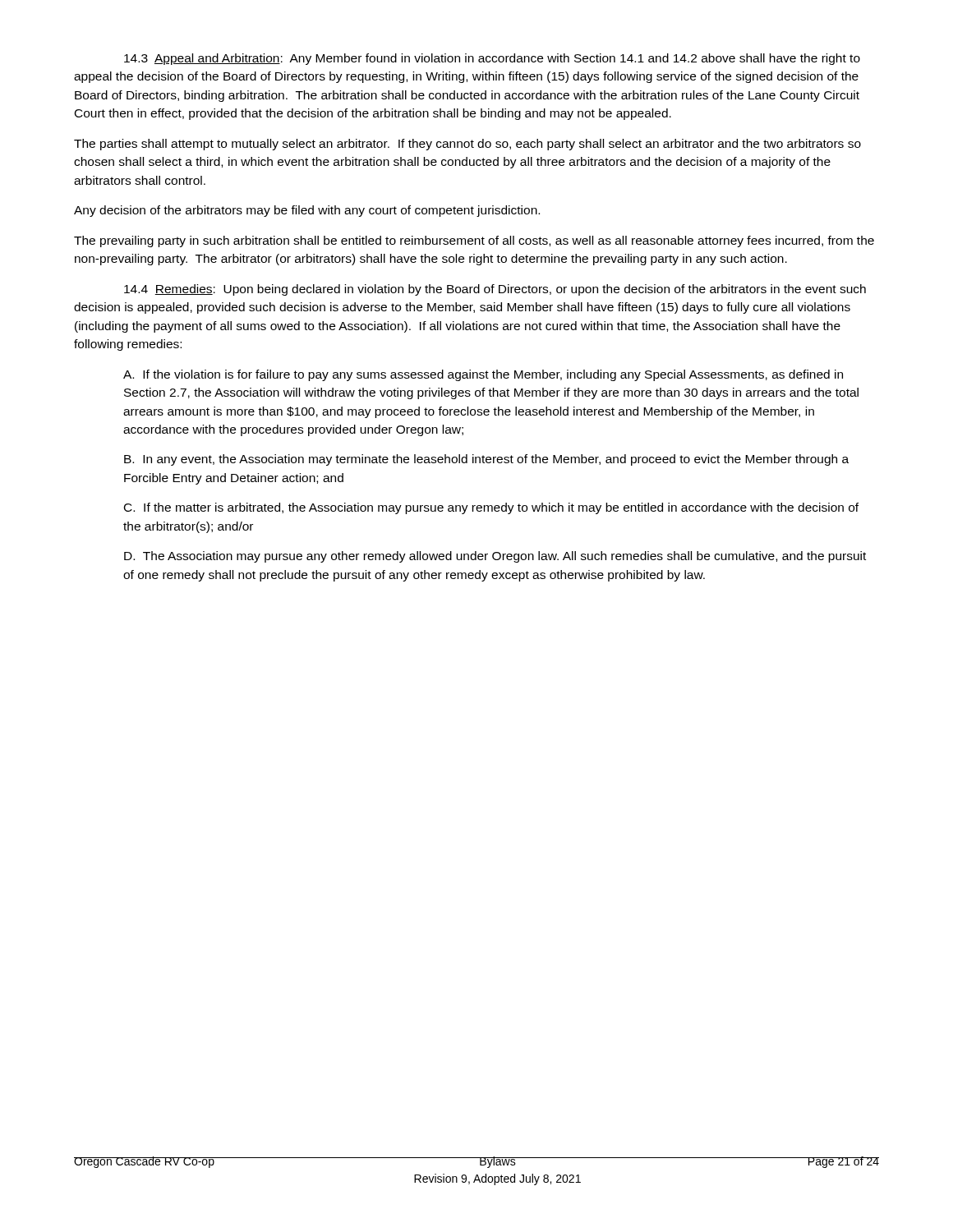Click on the text starting "C. If the matter is arbitrated, the"

click(x=491, y=517)
